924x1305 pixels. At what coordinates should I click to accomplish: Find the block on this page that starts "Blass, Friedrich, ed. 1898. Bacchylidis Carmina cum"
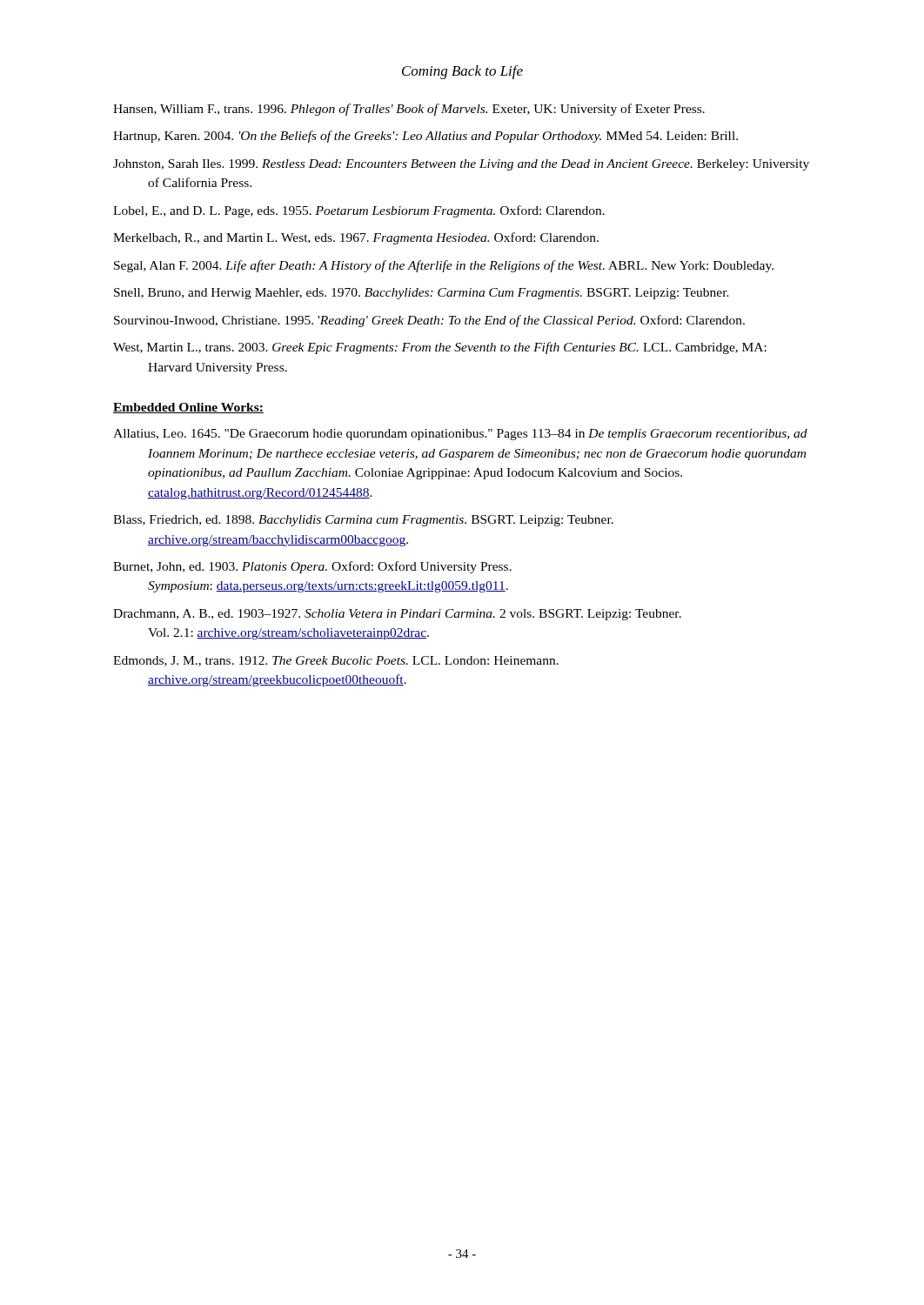pos(364,529)
